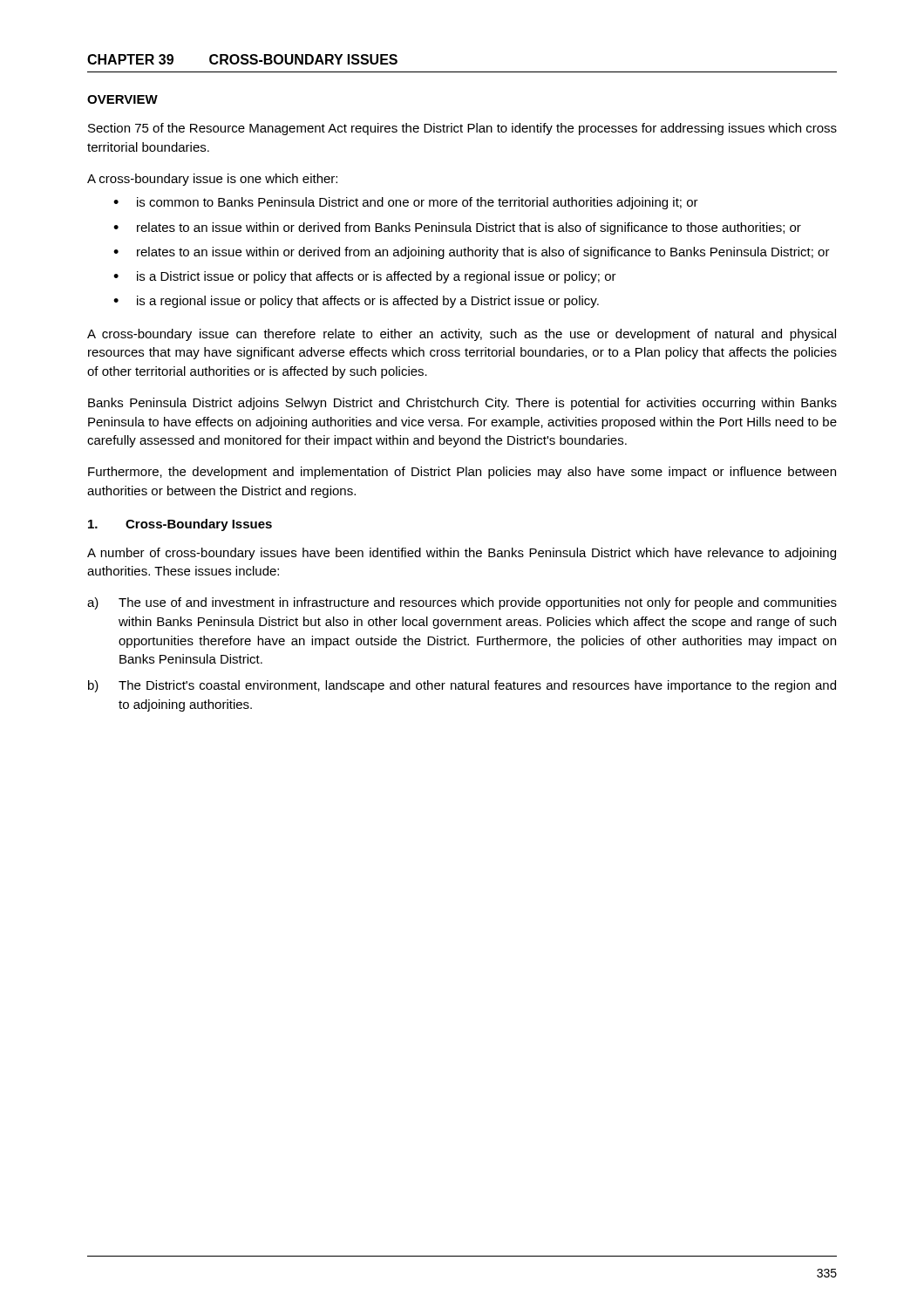This screenshot has width=924, height=1308.
Task: Find the block on this page that starts "• is common to Banks"
Action: point(475,203)
